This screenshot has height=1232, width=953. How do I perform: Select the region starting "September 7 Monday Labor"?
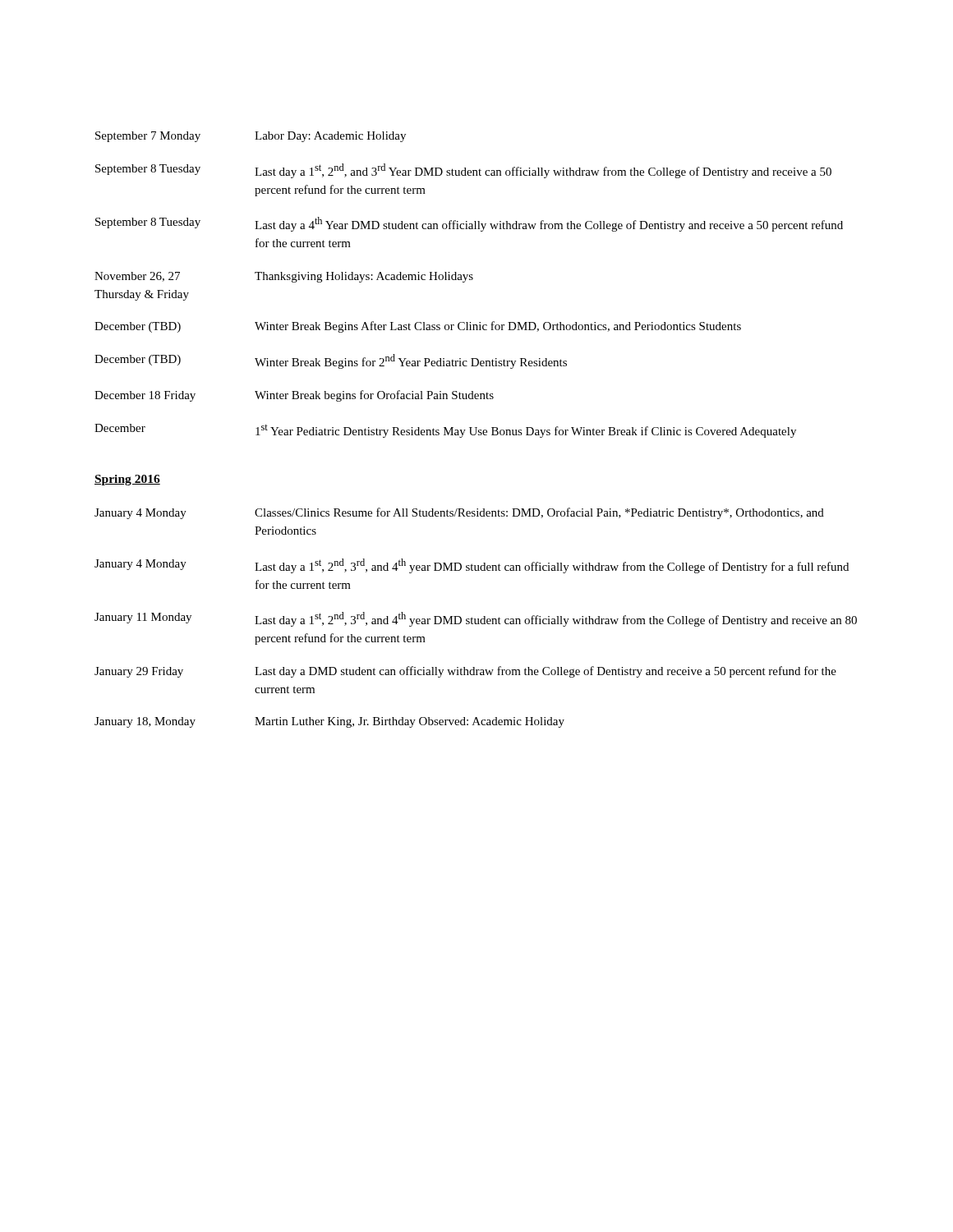point(145,137)
